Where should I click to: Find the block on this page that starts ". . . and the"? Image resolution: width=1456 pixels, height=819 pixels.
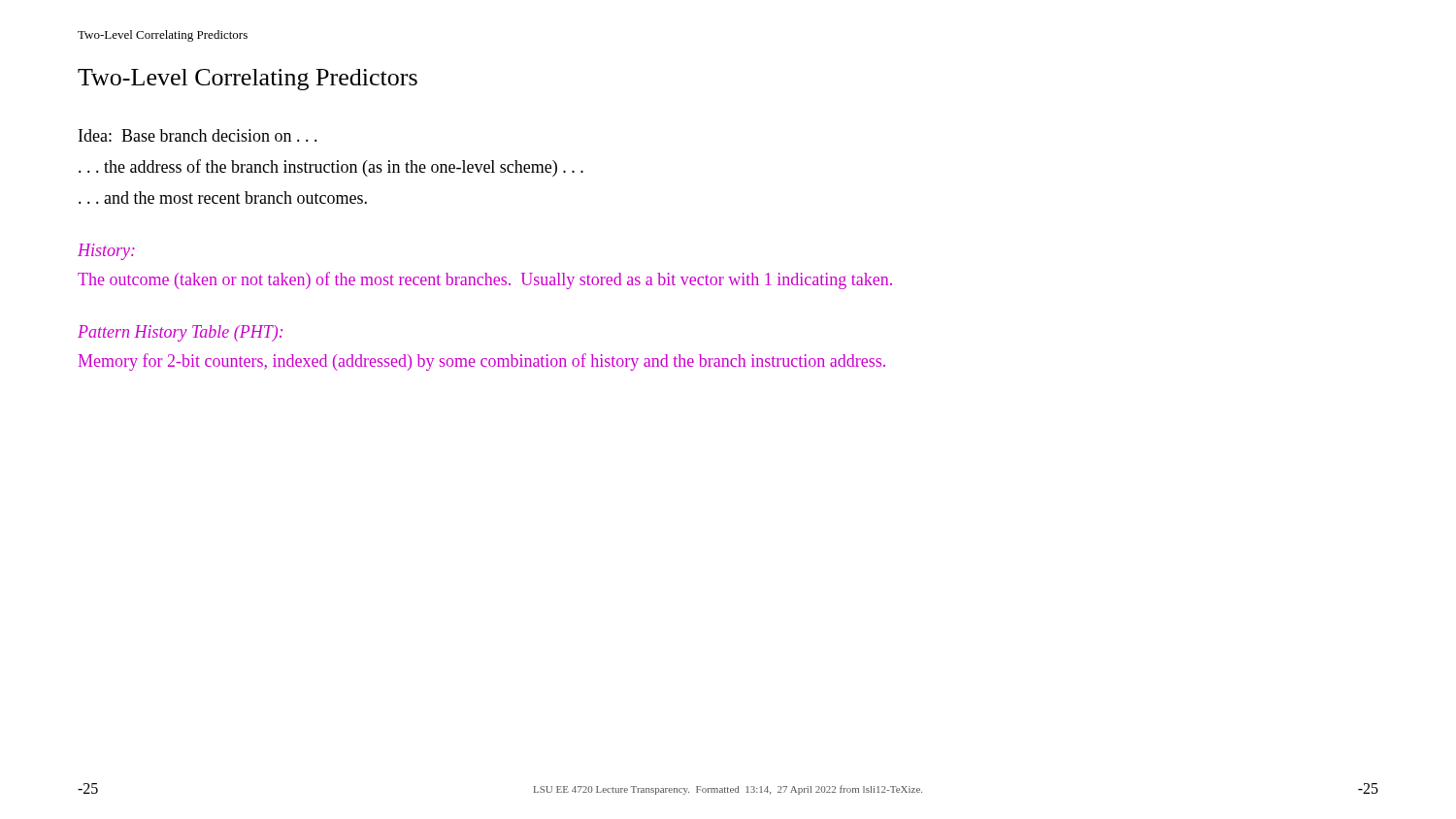click(223, 198)
